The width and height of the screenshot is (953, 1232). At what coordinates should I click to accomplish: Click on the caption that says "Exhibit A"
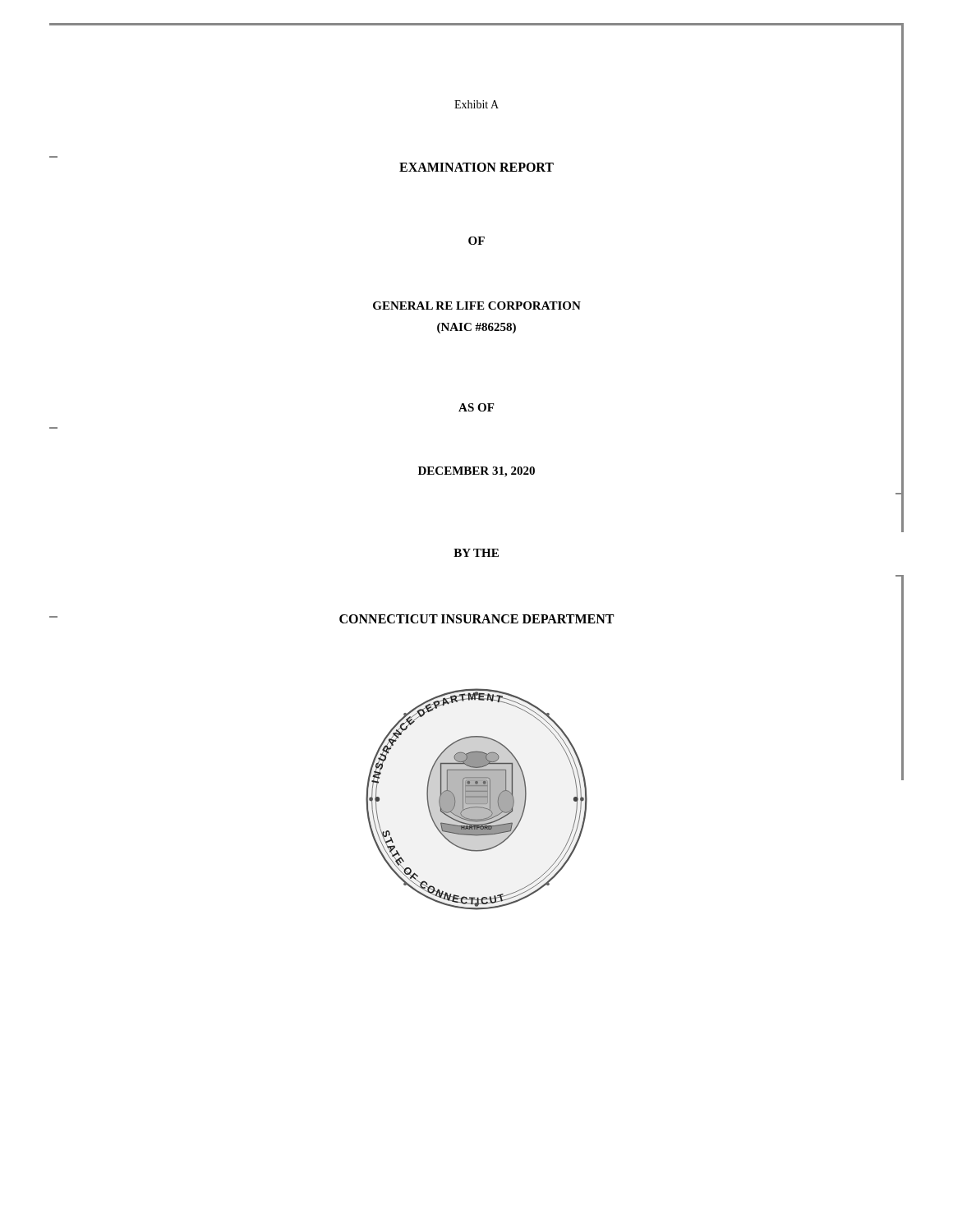pos(476,105)
